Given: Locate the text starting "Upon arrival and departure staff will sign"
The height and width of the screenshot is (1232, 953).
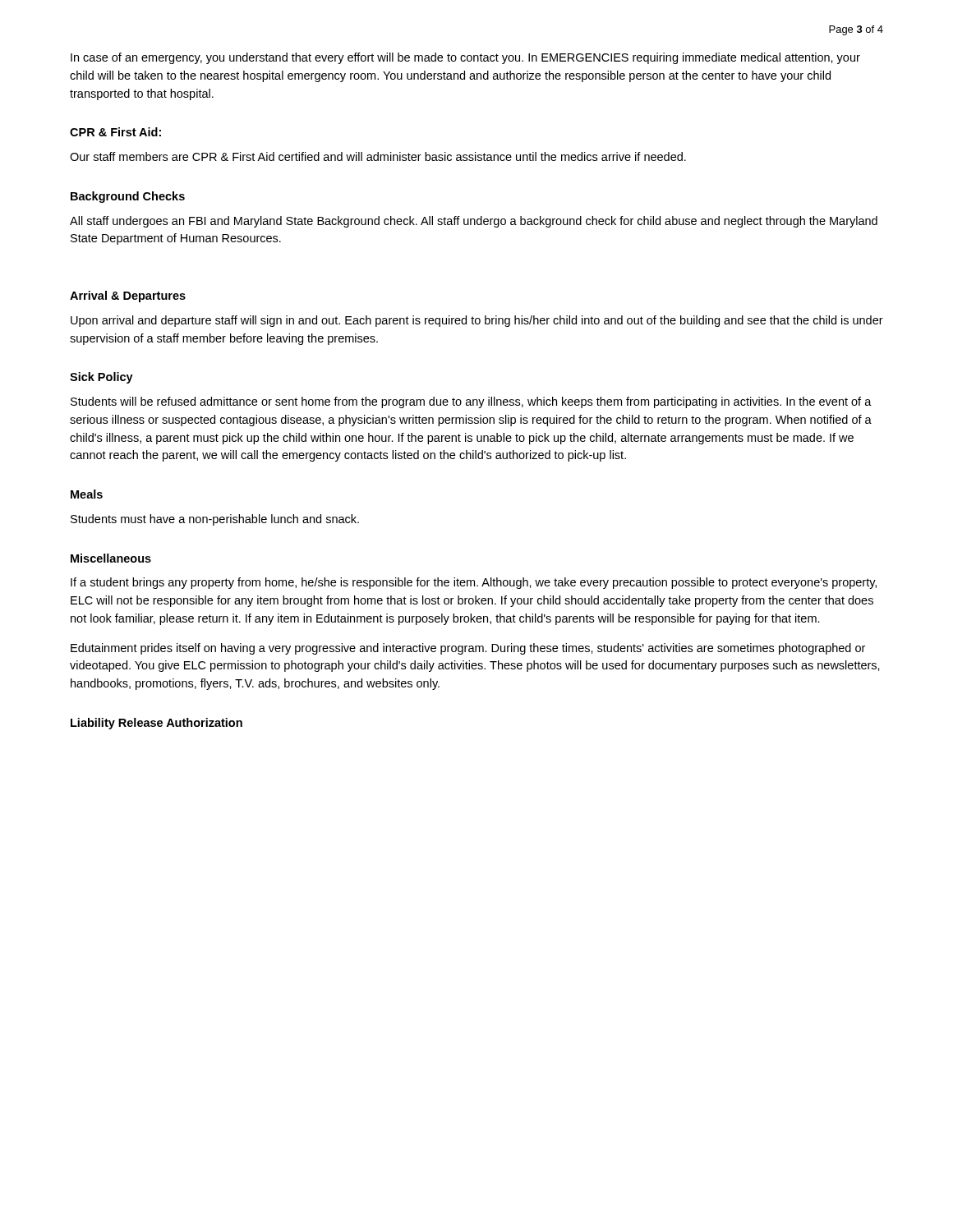Looking at the screenshot, I should click(476, 329).
